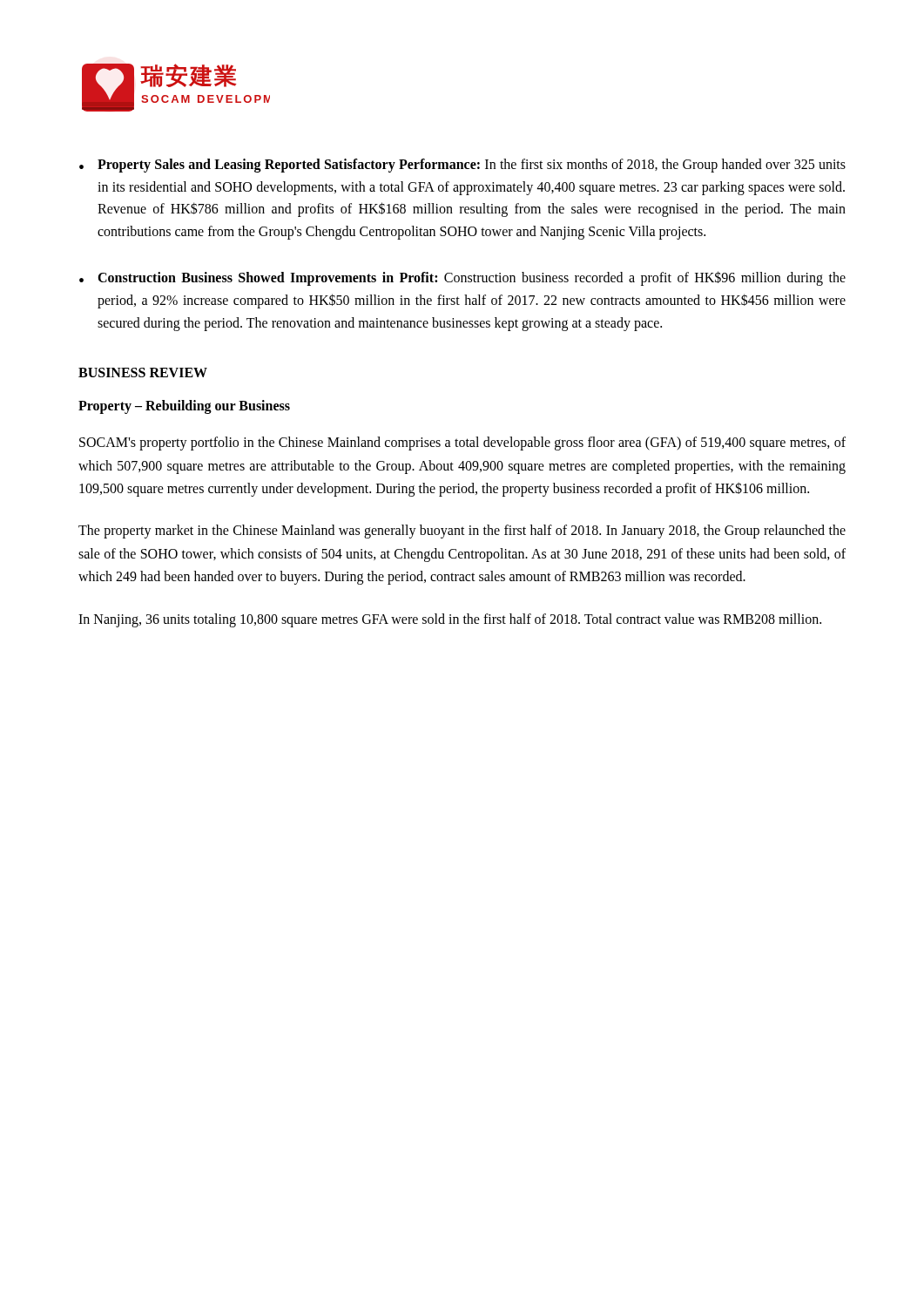Screen dimensions: 1307x924
Task: Point to the block beginning "SOCAM's property portfolio in the Chinese Mainland"
Action: point(462,465)
